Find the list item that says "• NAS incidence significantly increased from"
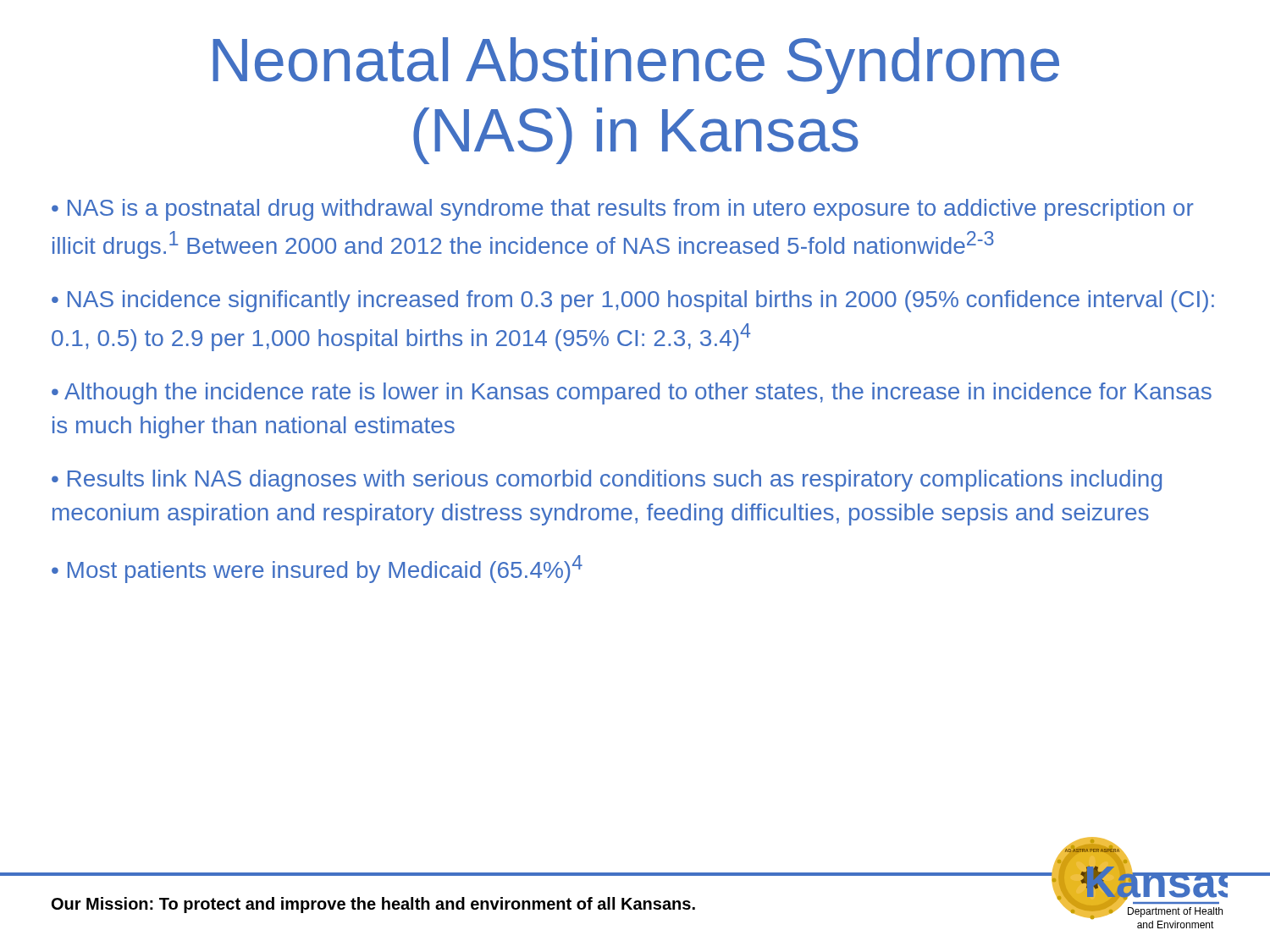 click(x=633, y=319)
